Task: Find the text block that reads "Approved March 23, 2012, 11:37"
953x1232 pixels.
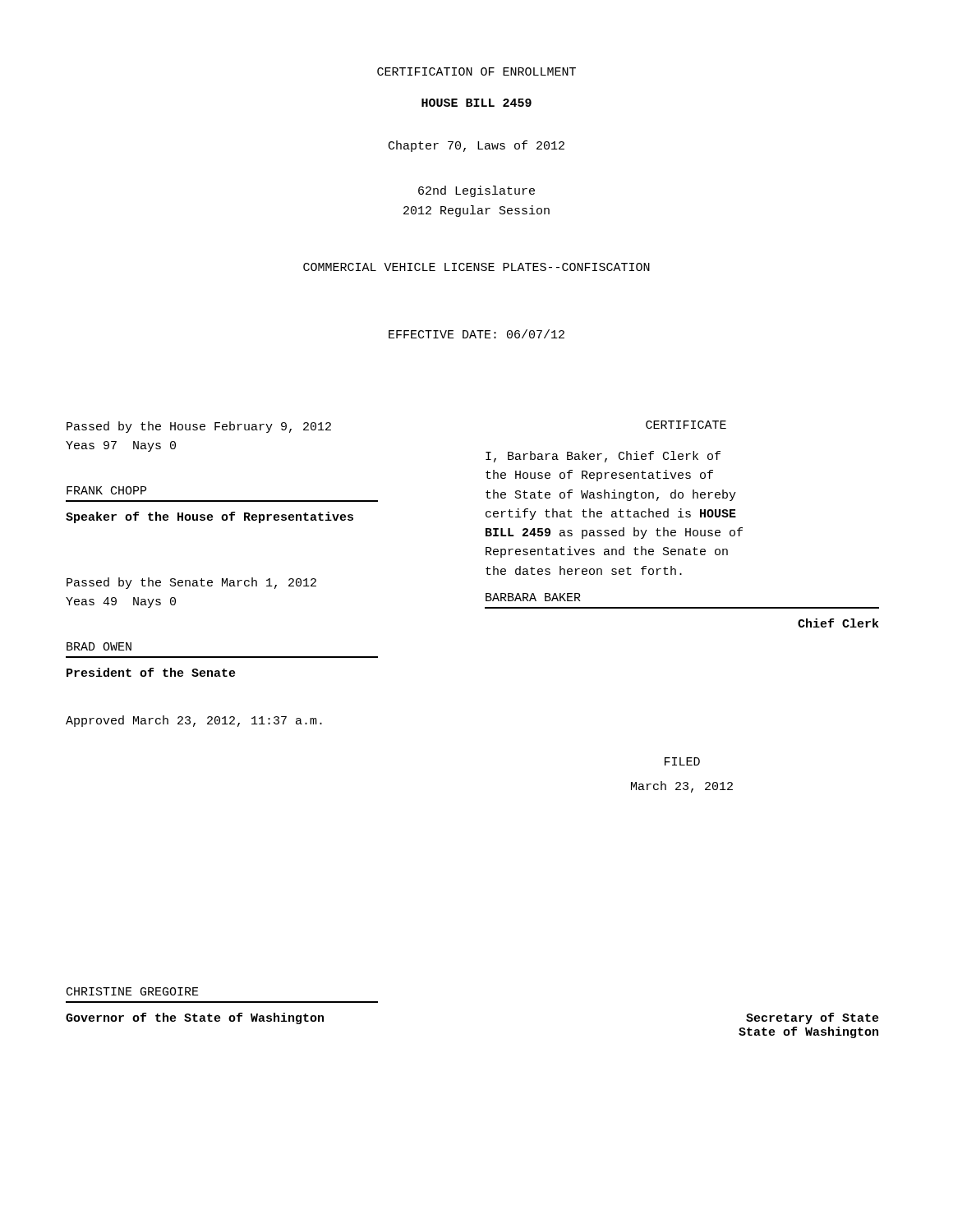Action: coord(195,722)
